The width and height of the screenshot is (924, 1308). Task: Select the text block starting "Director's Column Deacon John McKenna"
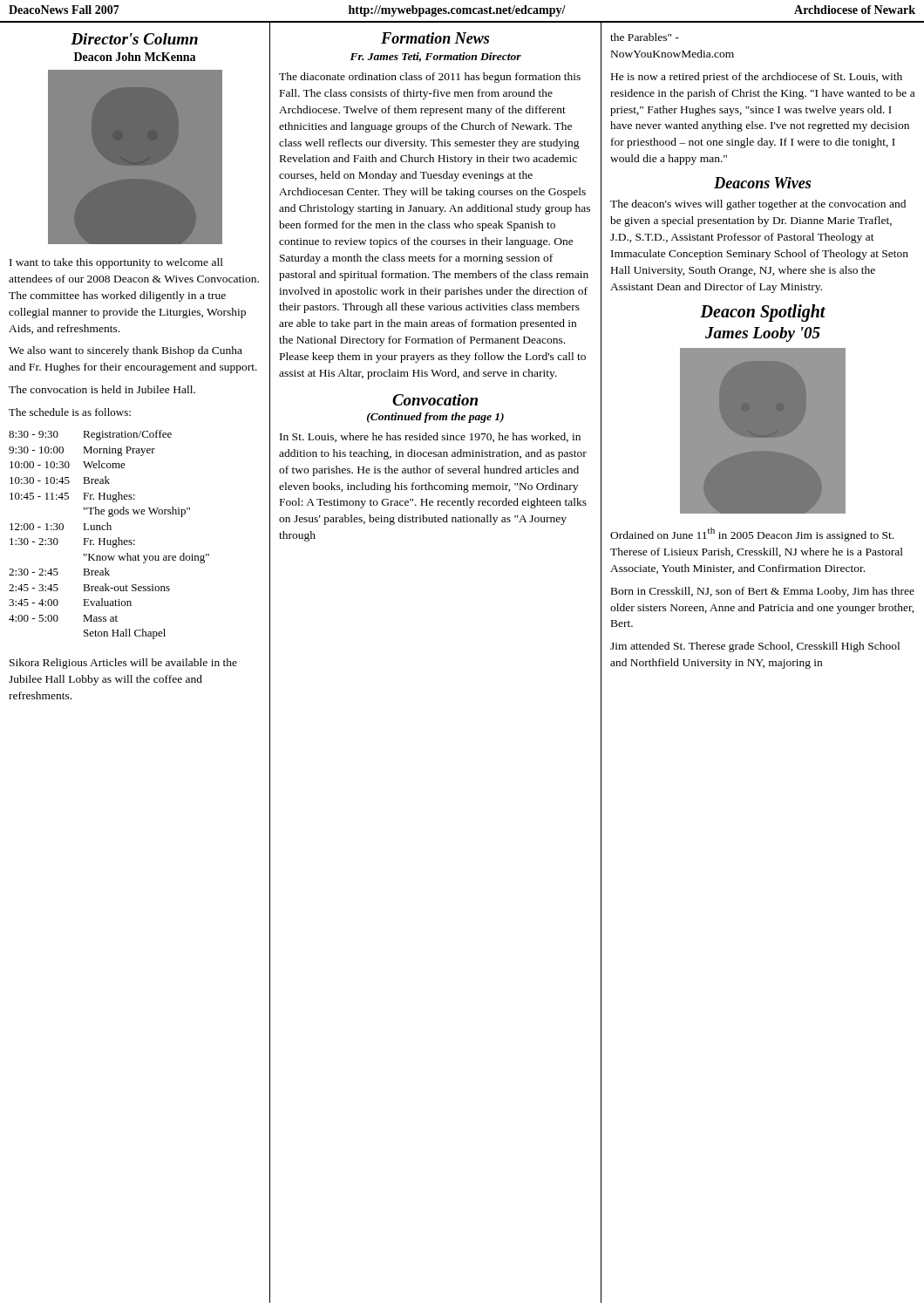[x=135, y=47]
